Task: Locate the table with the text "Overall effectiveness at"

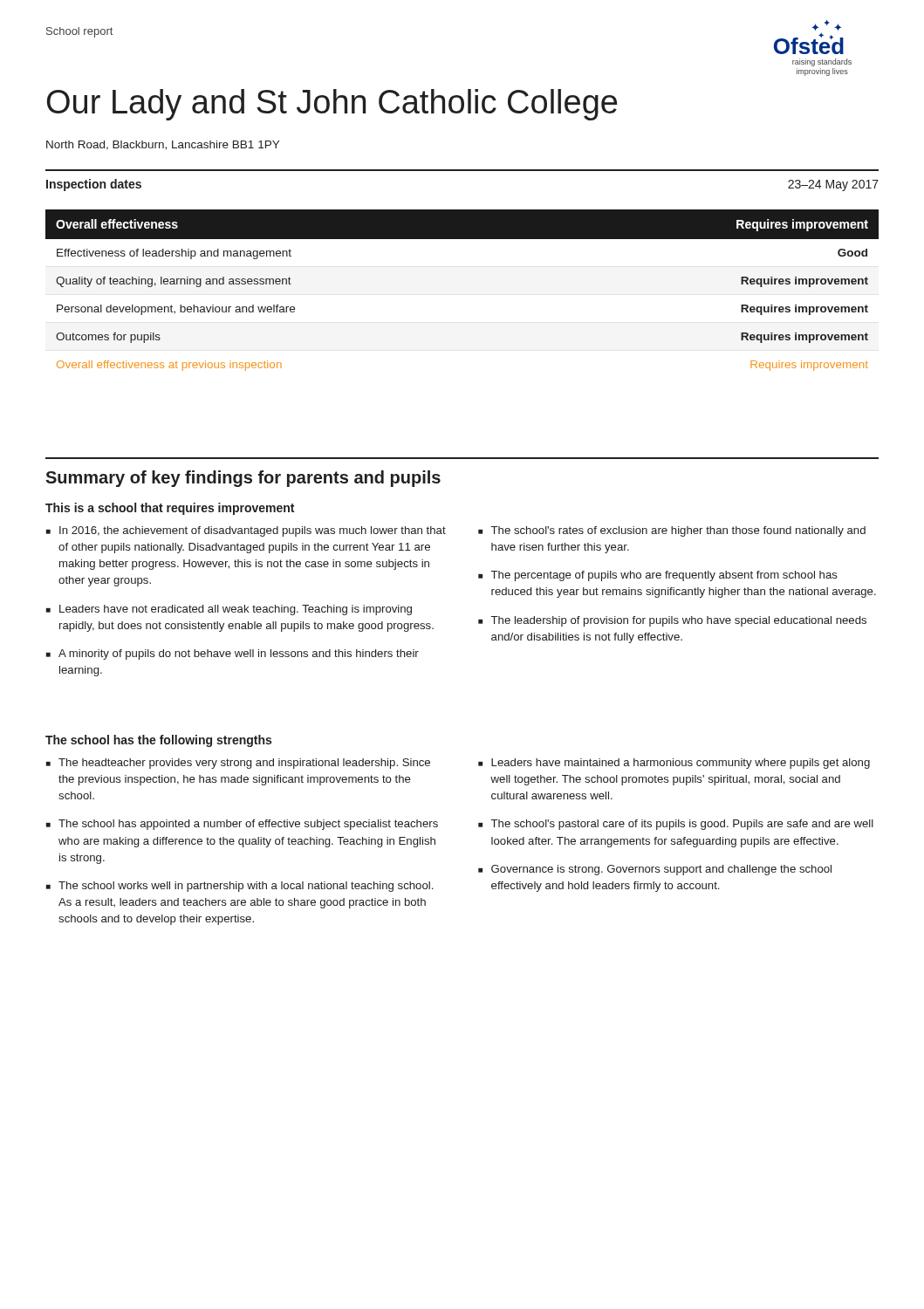Action: pyautogui.click(x=462, y=294)
